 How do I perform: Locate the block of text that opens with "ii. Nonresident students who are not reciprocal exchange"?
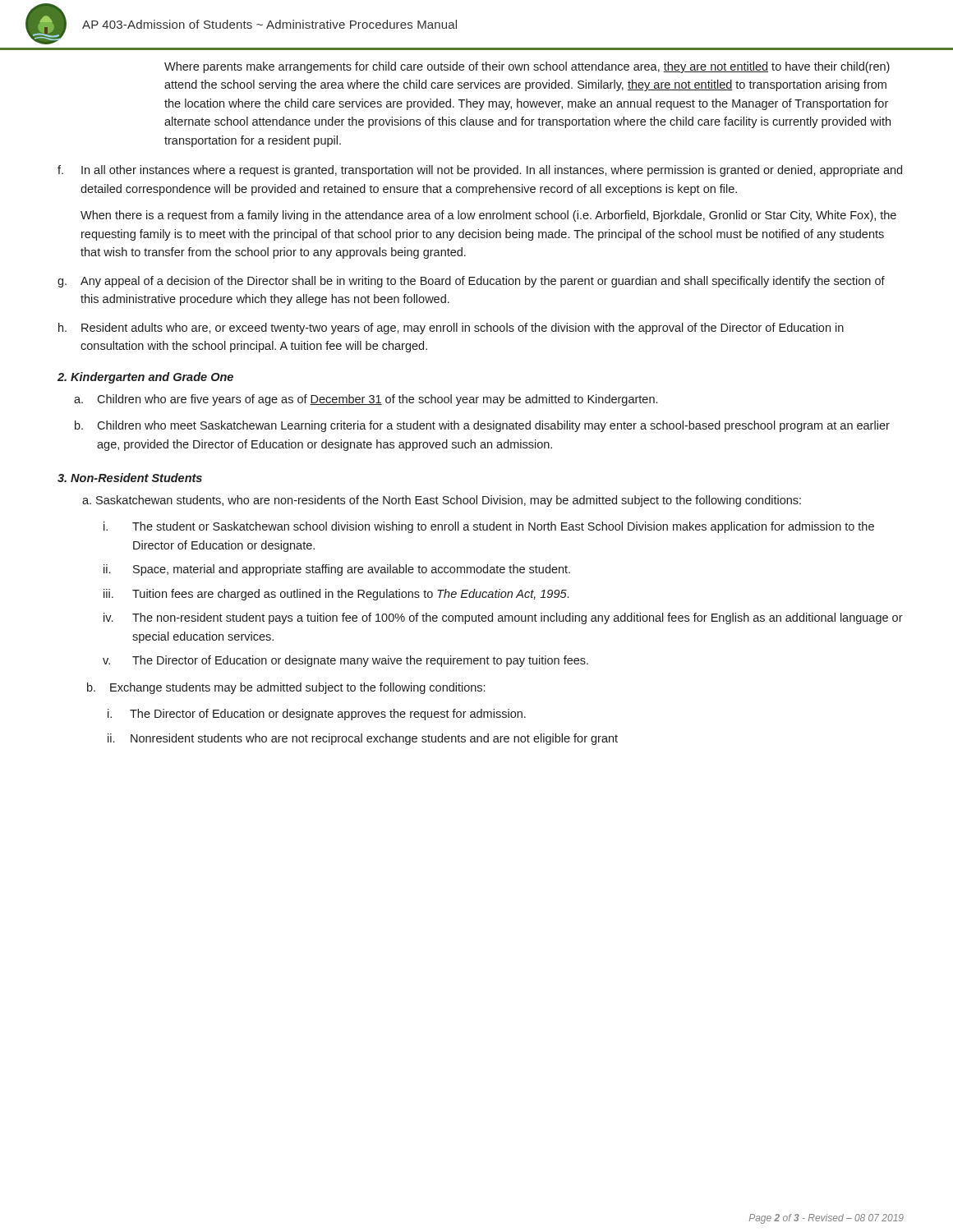tap(505, 738)
